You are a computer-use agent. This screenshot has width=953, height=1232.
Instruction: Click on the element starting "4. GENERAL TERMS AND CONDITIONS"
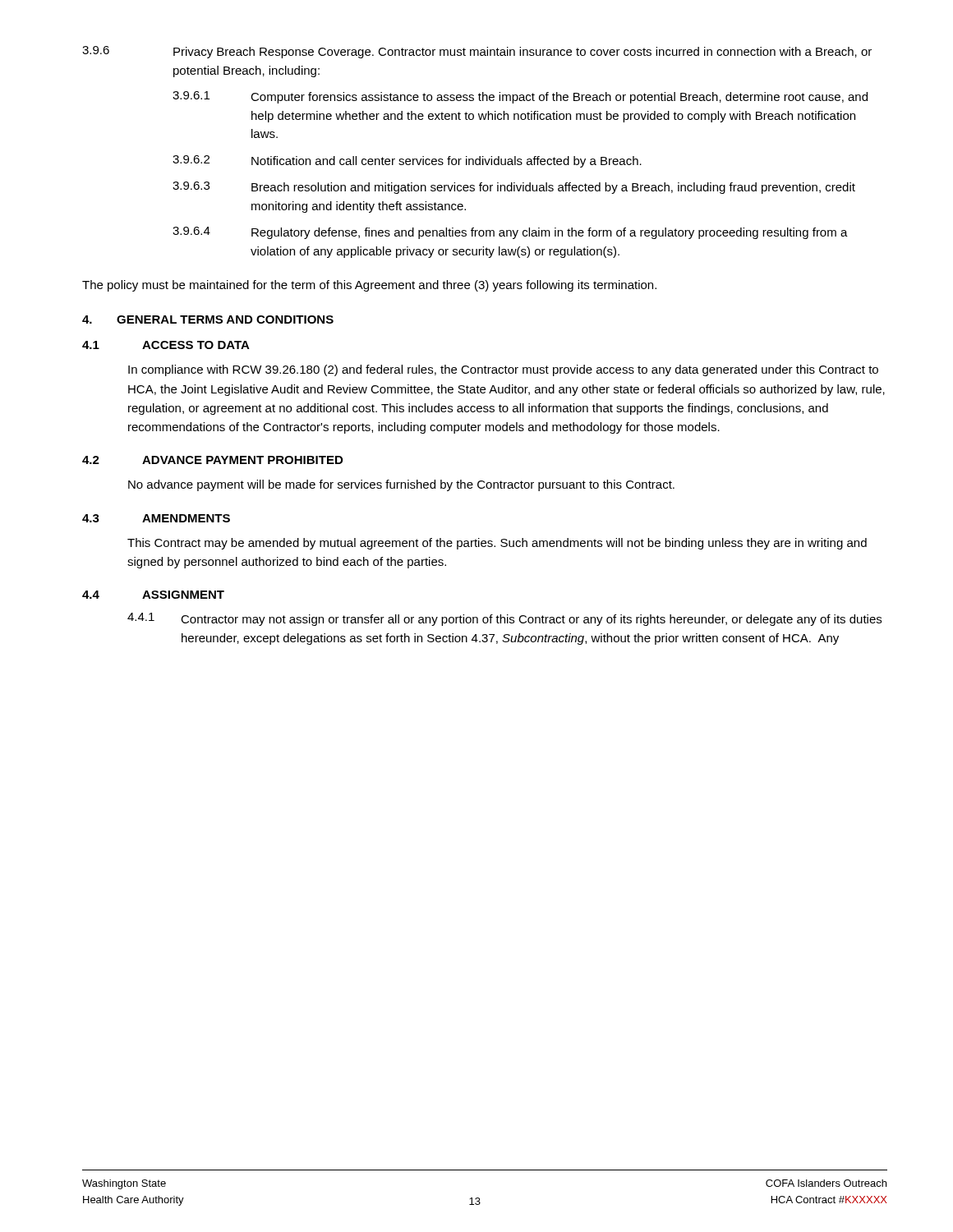(208, 319)
